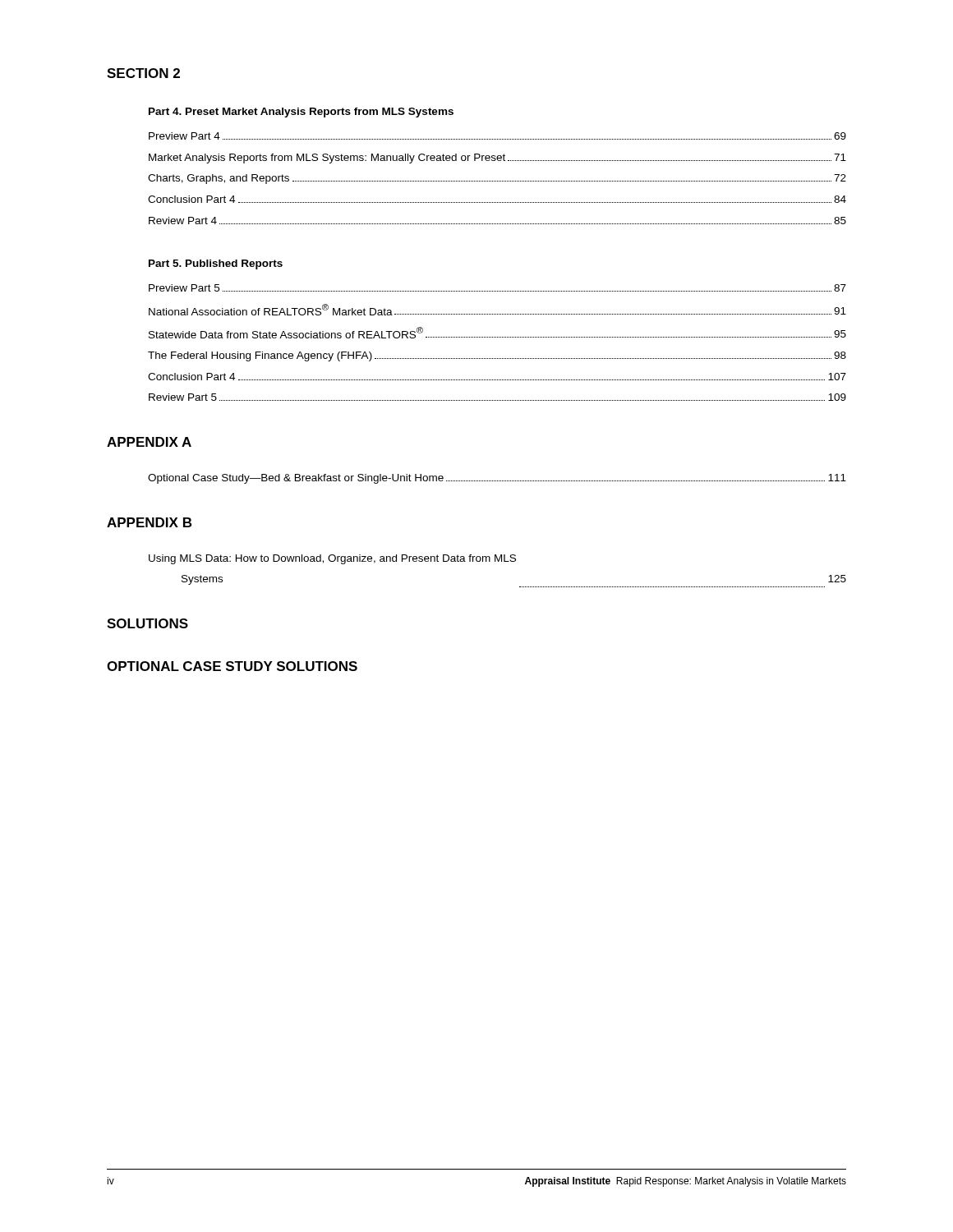
Task: Select the block starting "Review Part 5 109"
Action: (497, 398)
